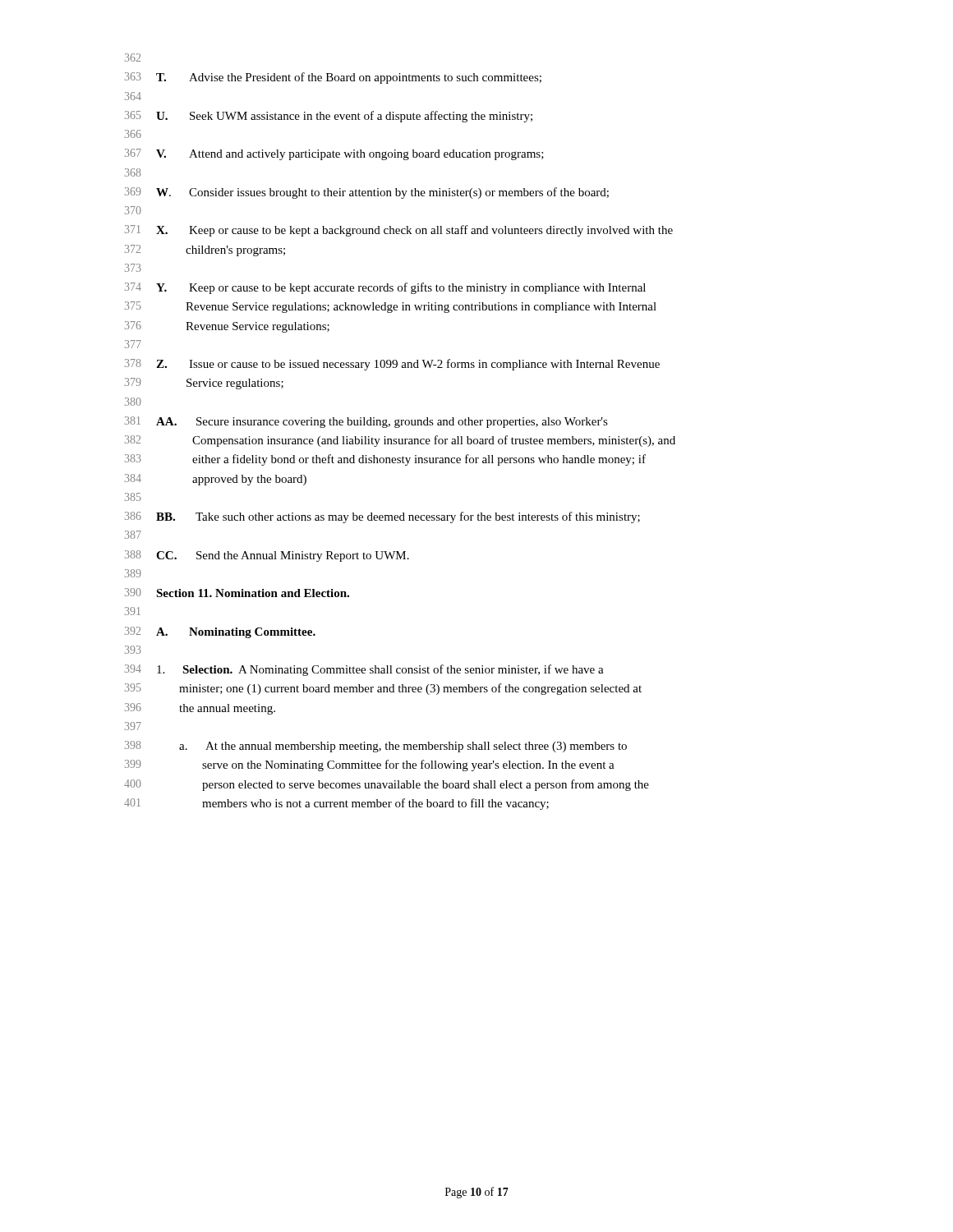
Task: Find the section header that reads "390 Section 11. Nomination and Election."
Action: 237,593
